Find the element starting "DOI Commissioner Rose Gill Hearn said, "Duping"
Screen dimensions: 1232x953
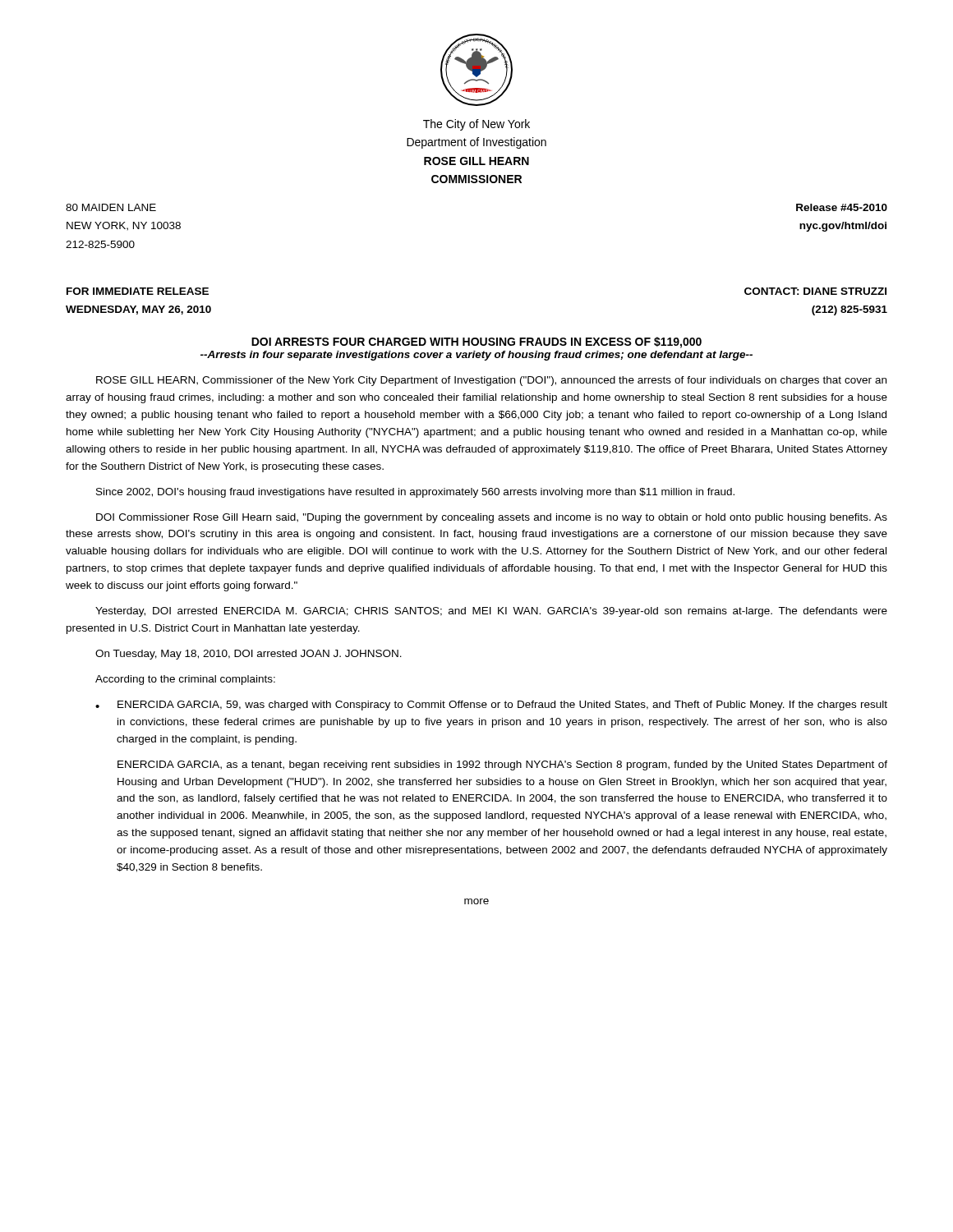476,551
